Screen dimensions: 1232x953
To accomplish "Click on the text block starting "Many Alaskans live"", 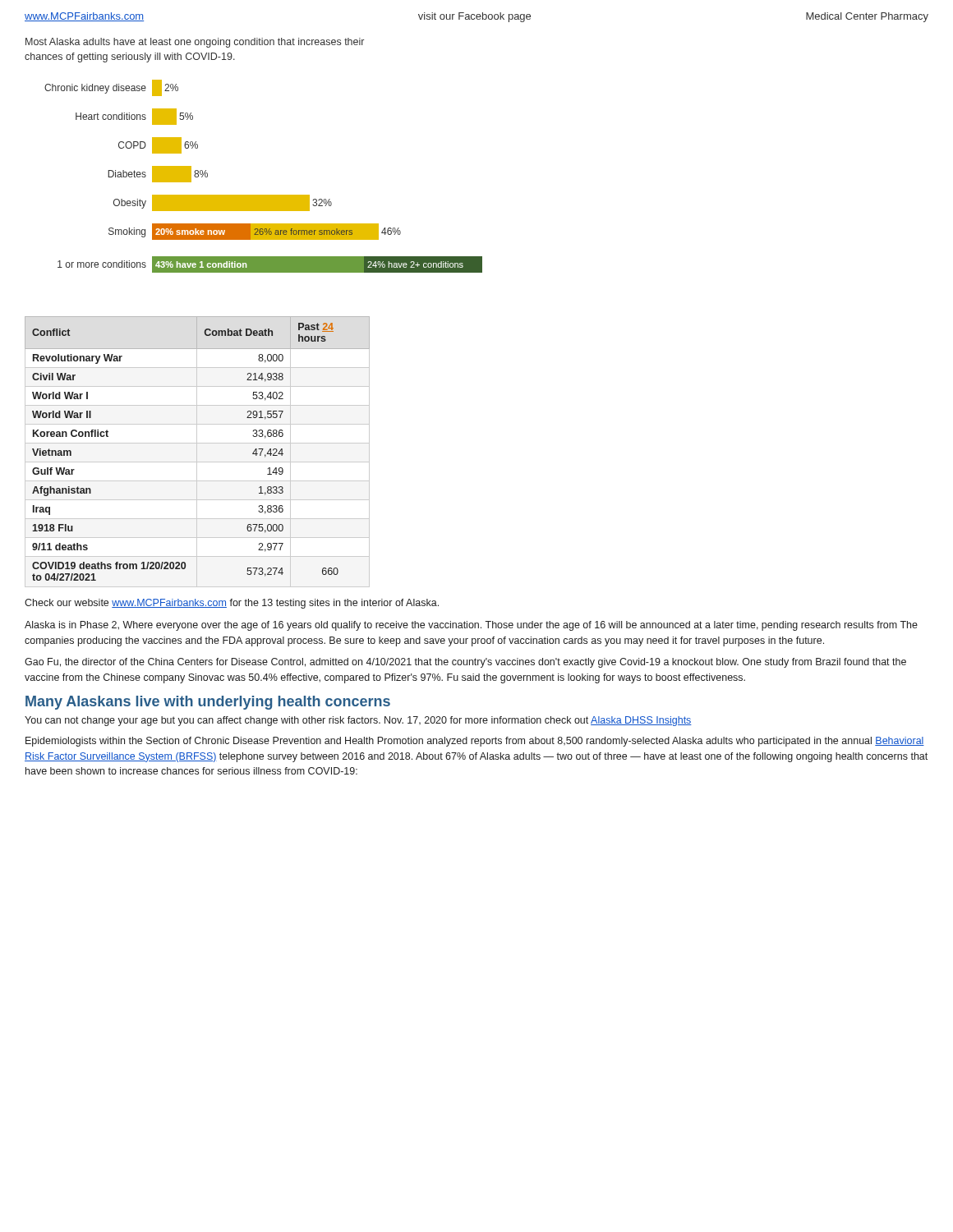I will tap(208, 701).
